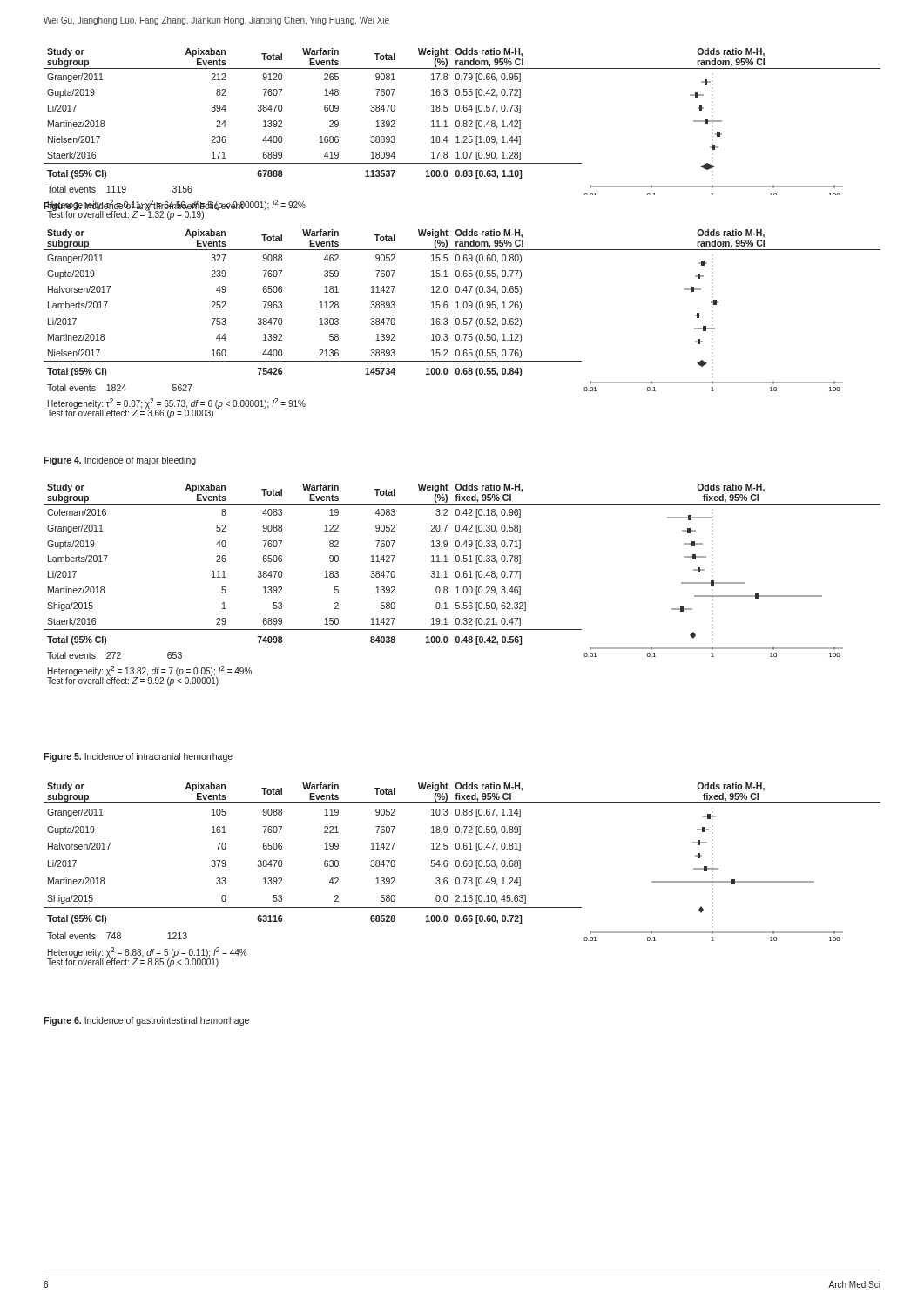Find the caption that reads "Figure 3. Incidence of any thromboembolic event"

point(143,206)
